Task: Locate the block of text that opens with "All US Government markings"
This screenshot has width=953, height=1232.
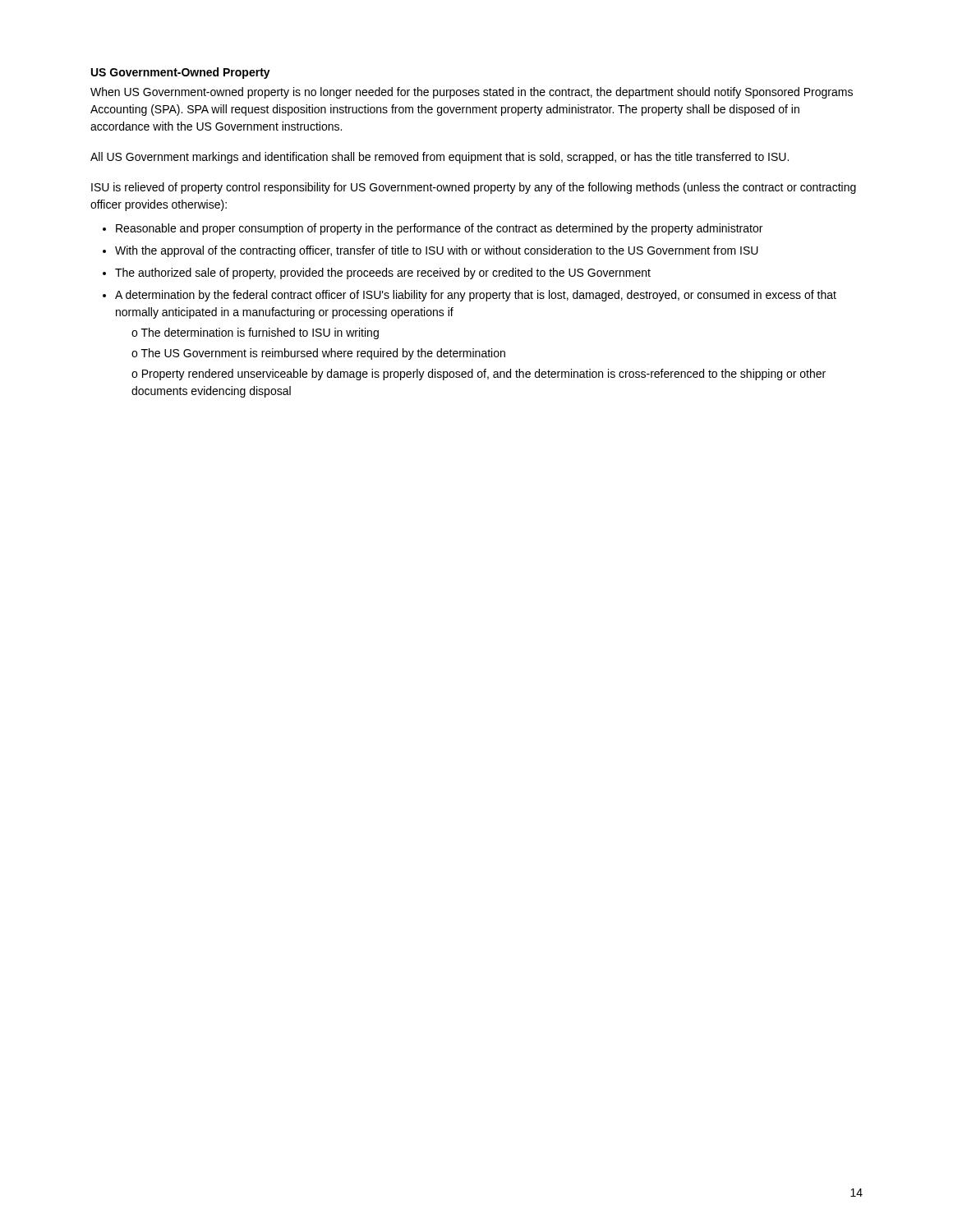Action: [x=440, y=157]
